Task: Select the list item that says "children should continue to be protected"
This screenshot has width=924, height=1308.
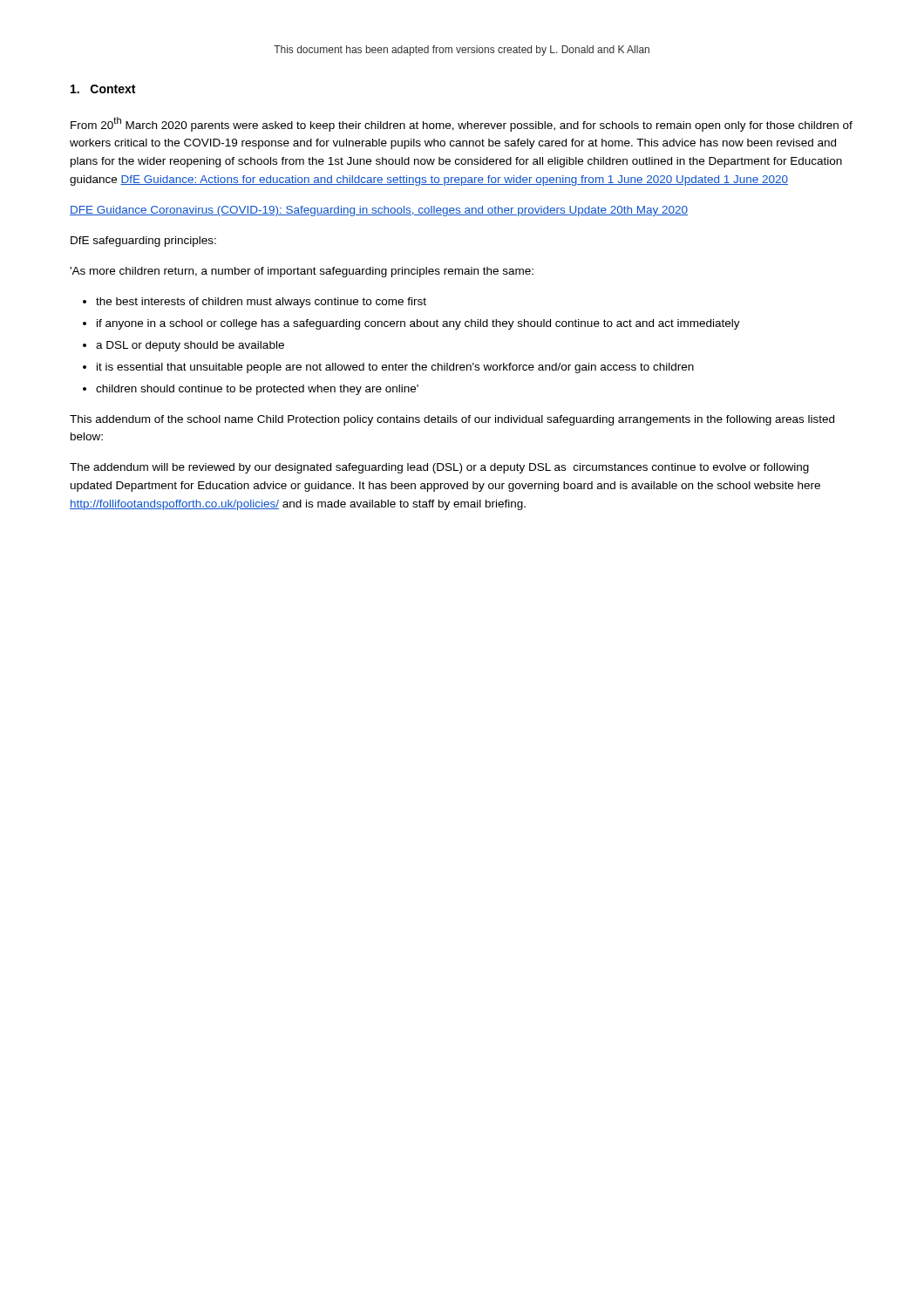Action: tap(257, 388)
